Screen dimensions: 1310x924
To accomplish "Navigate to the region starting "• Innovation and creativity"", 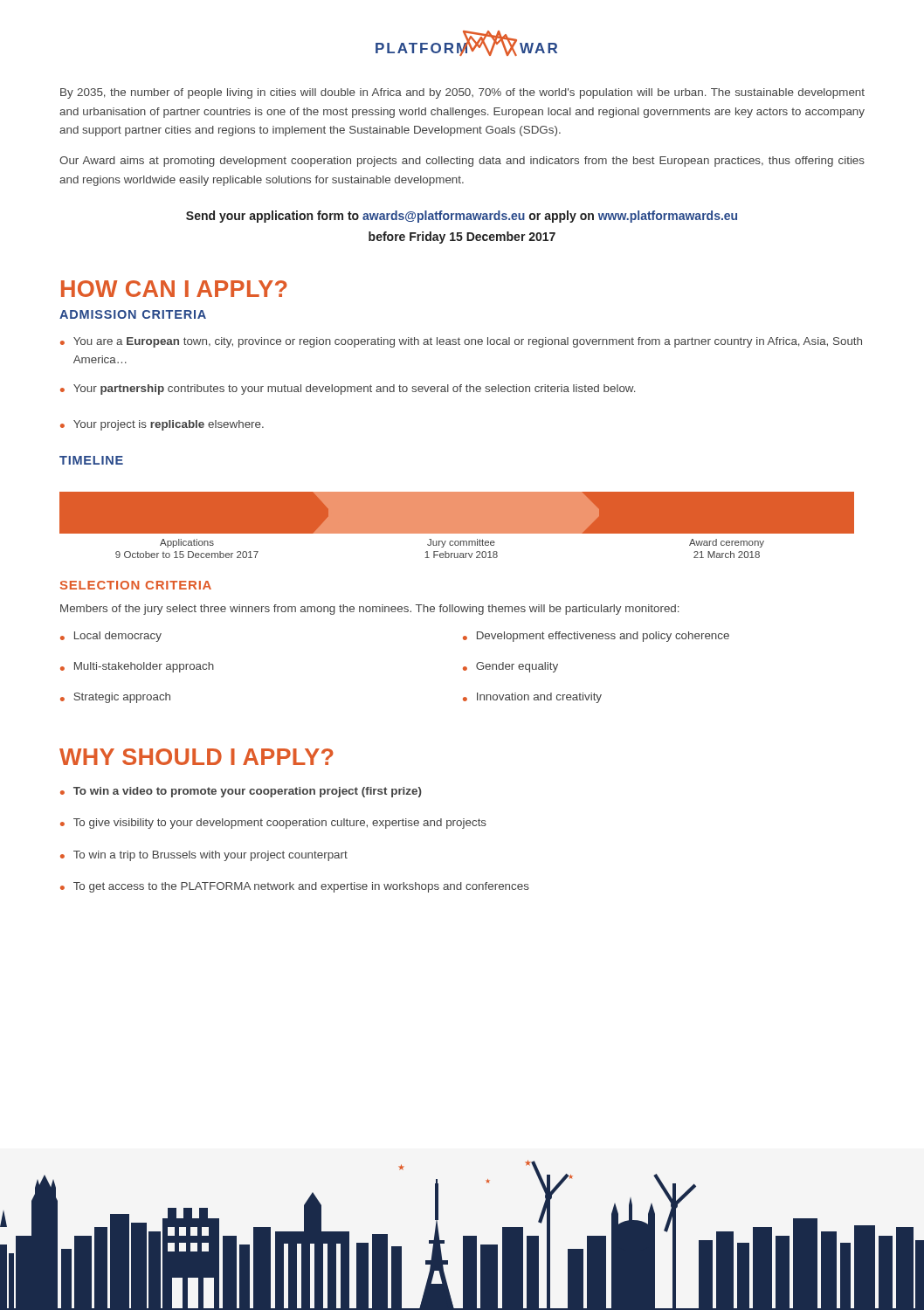I will [x=532, y=701].
